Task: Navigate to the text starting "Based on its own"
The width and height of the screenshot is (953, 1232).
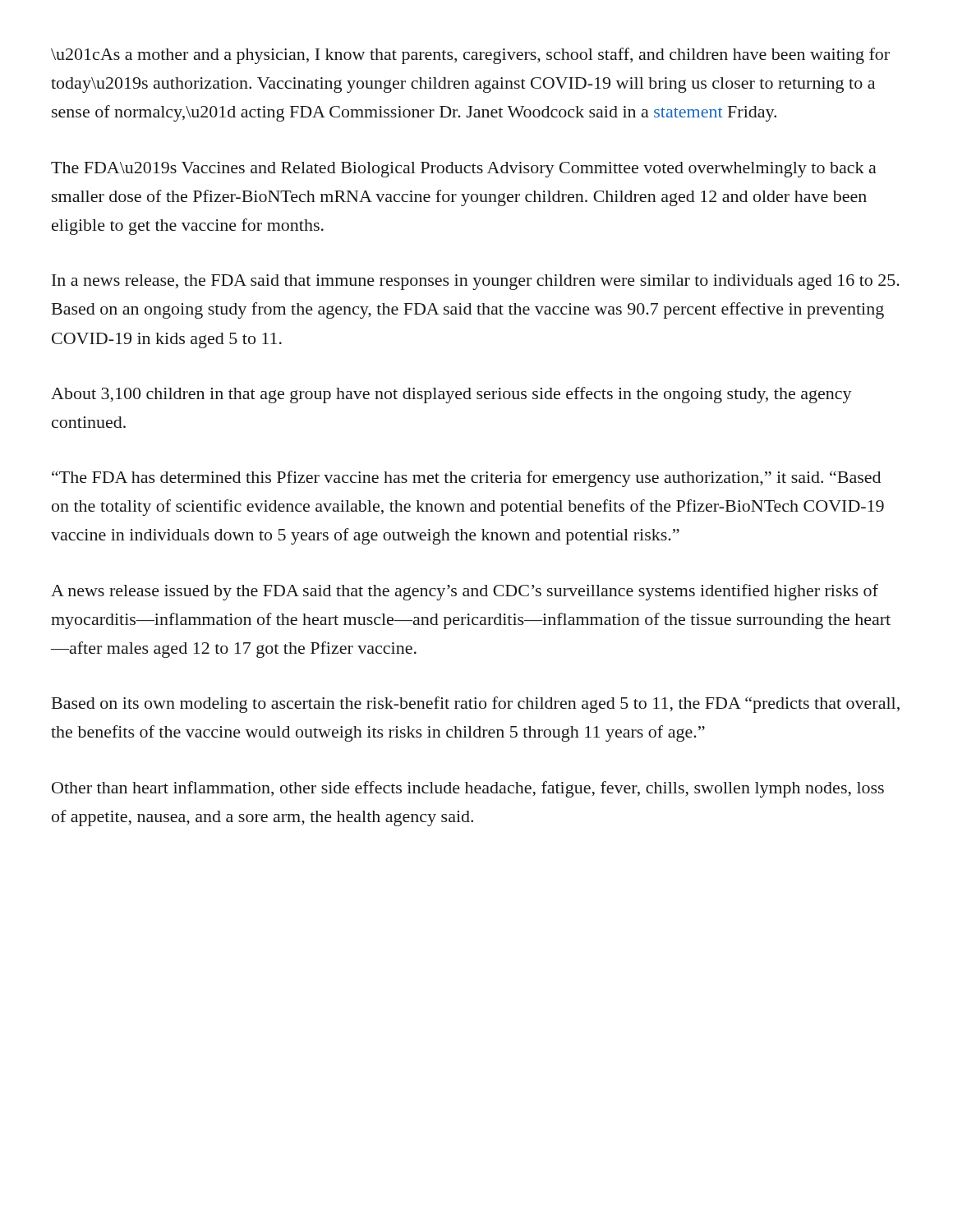Action: click(x=476, y=717)
